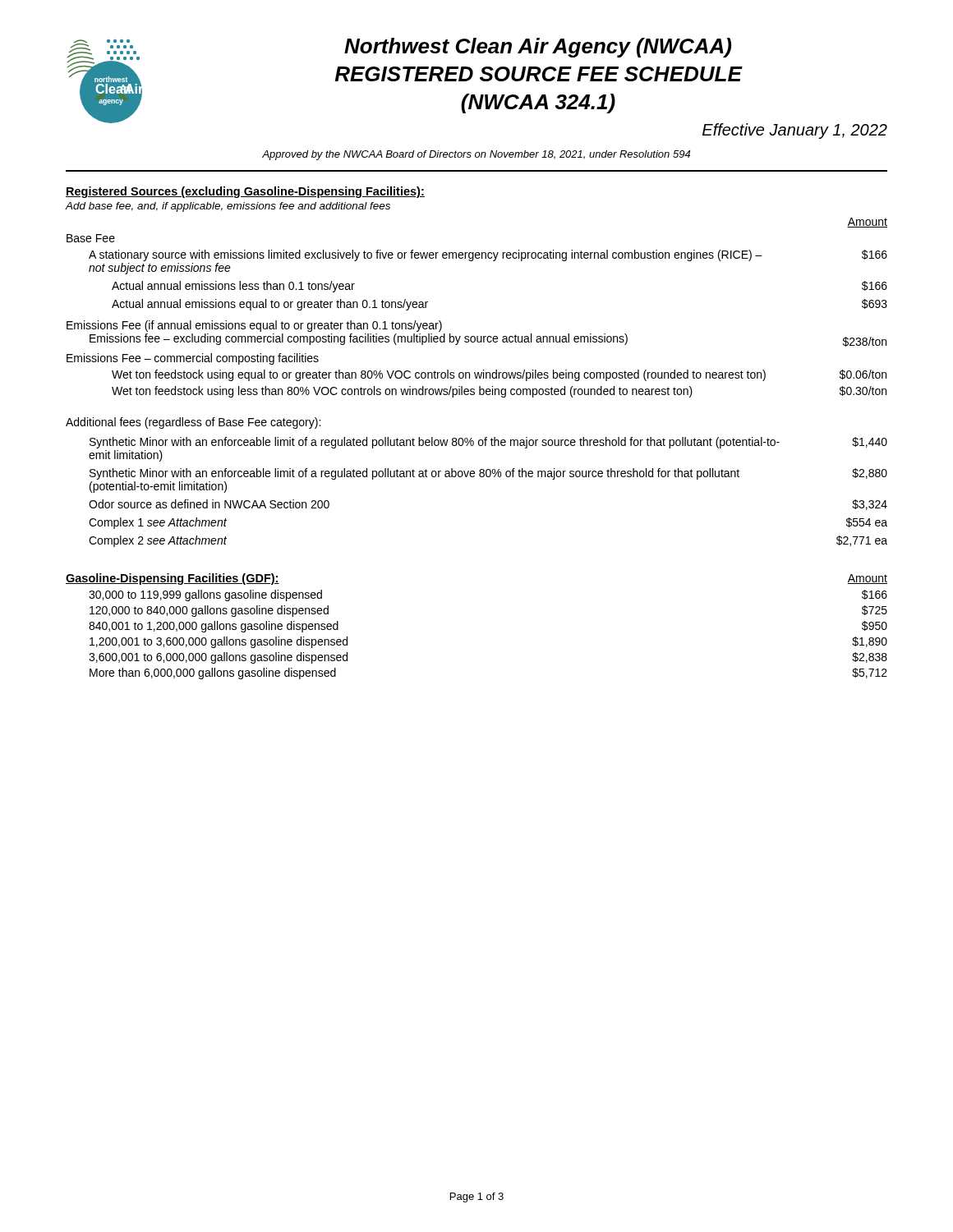Locate the passage starting "A stationary source with emissions limited"
The width and height of the screenshot is (953, 1232).
[x=476, y=261]
